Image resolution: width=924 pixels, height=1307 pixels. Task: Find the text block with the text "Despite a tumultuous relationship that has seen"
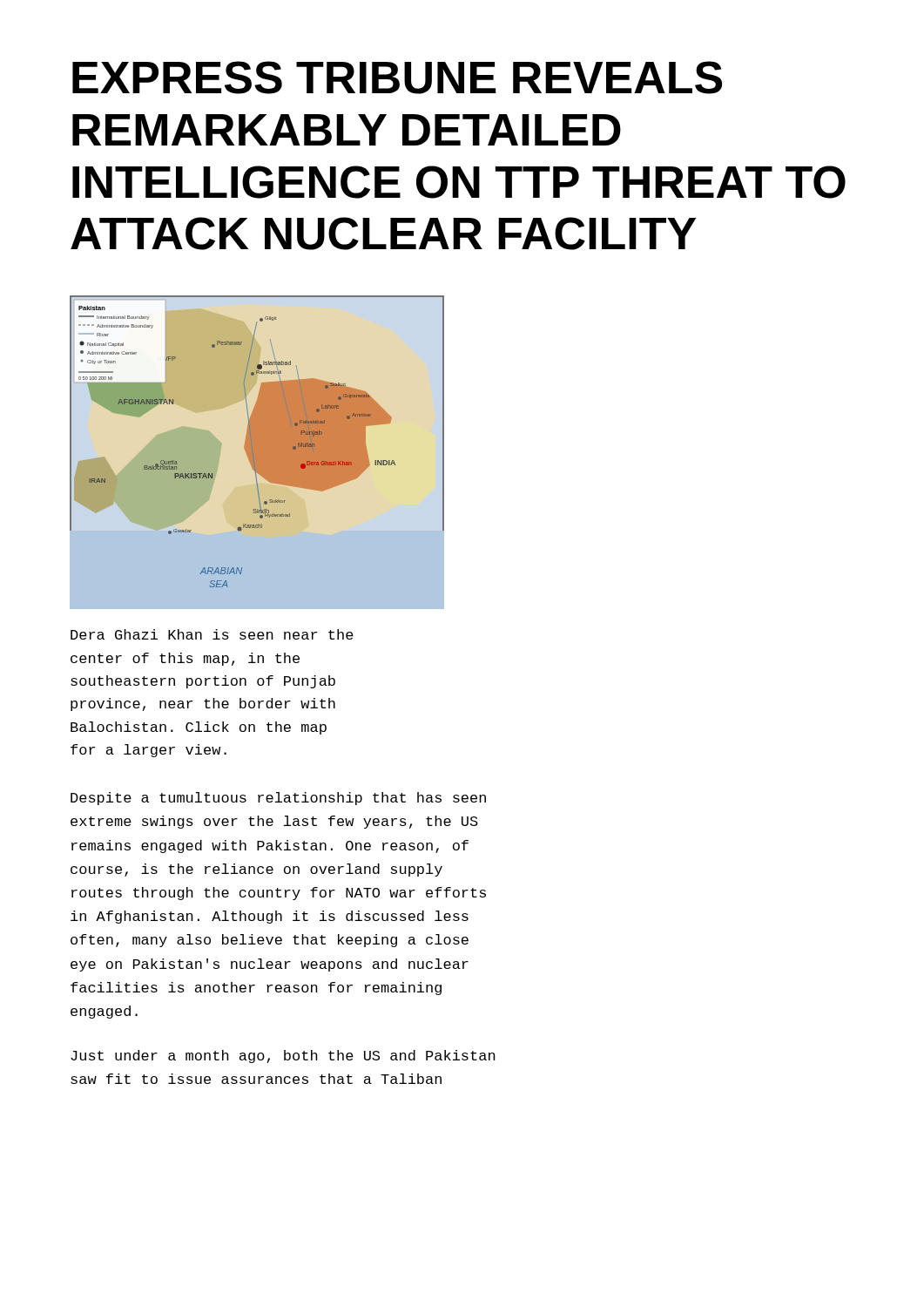coord(278,905)
